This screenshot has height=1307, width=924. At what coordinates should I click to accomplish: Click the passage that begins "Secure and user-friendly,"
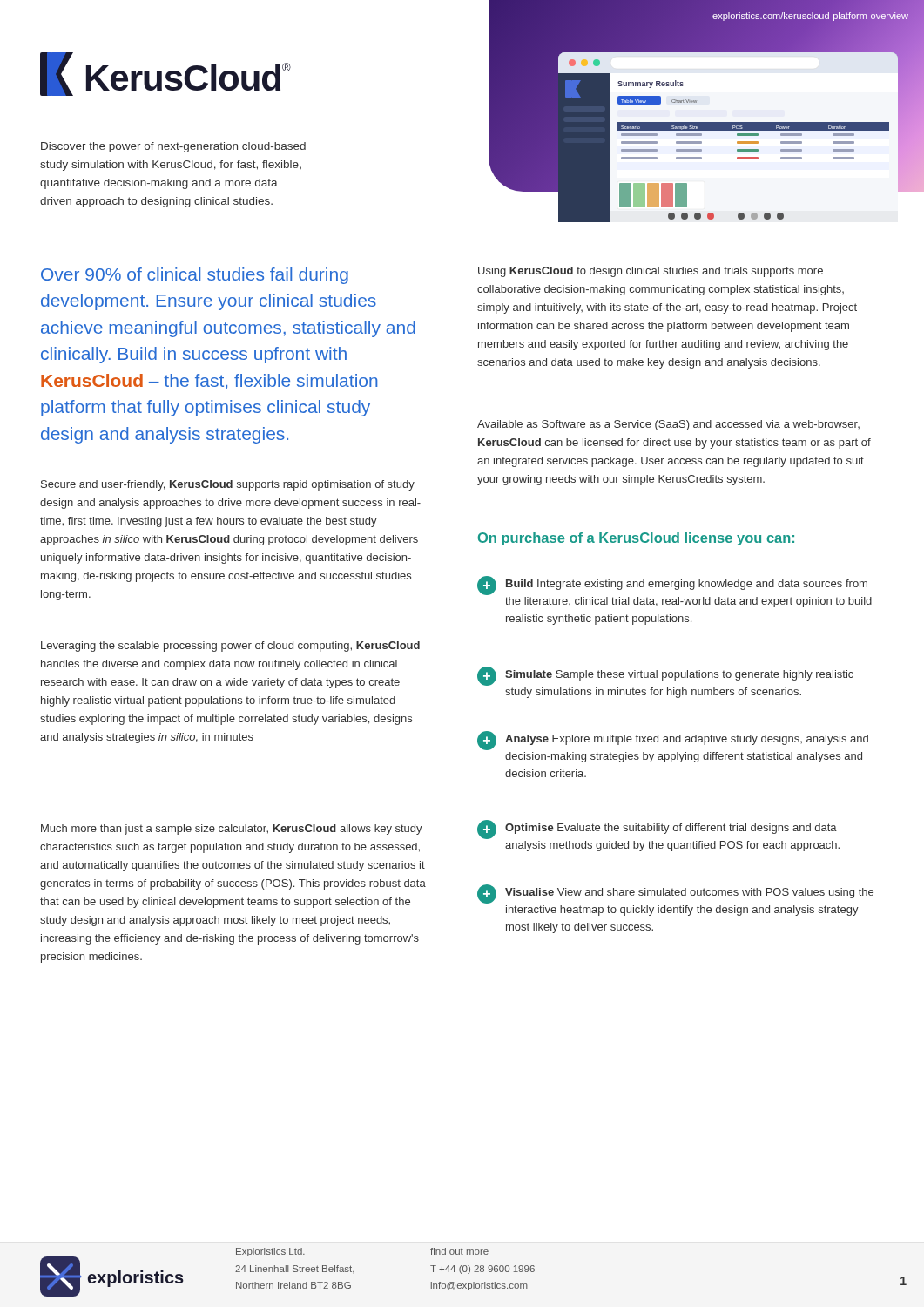click(230, 539)
